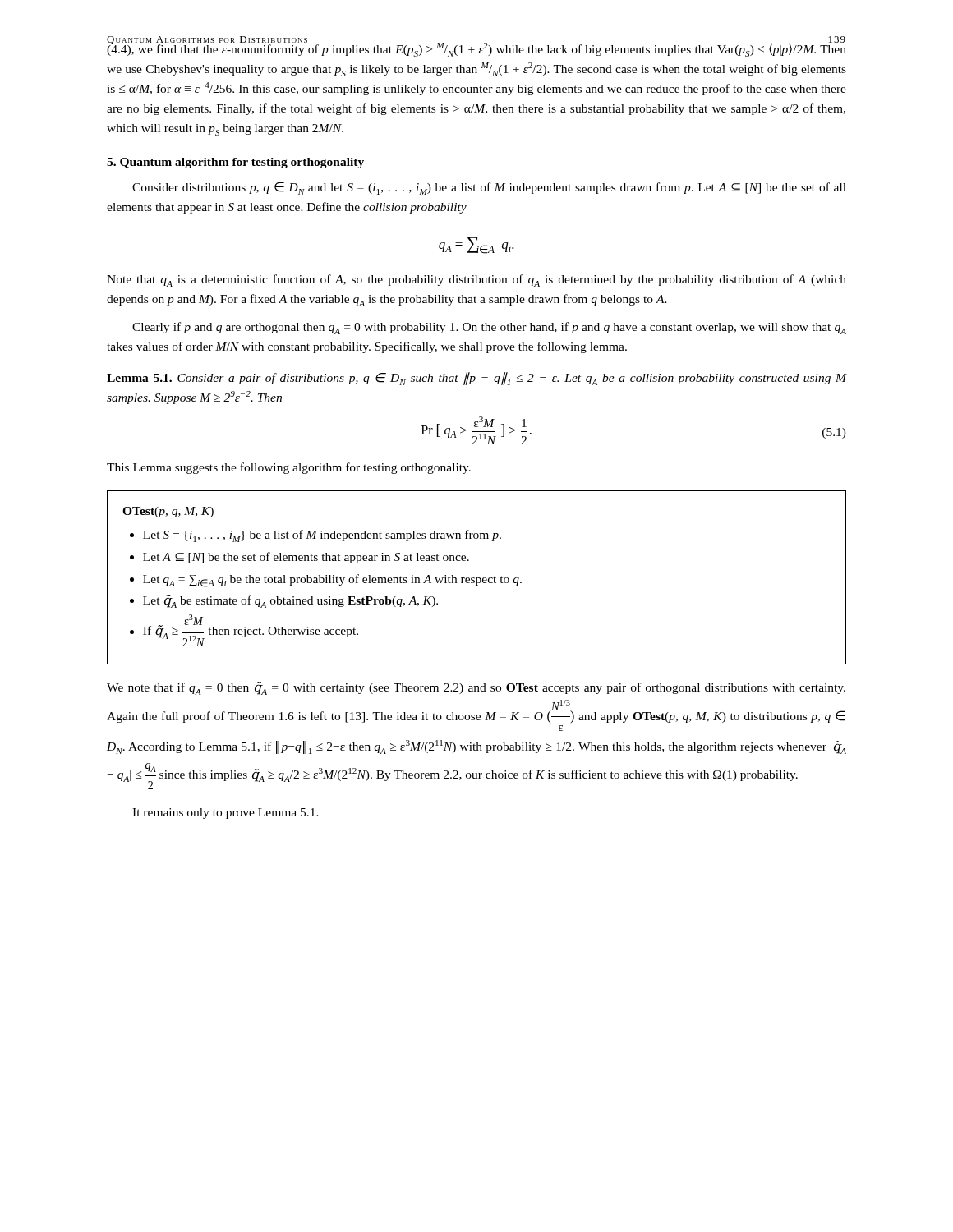
Task: Where is the section header that starts "5. Quantum algorithm"?
Action: 235,161
